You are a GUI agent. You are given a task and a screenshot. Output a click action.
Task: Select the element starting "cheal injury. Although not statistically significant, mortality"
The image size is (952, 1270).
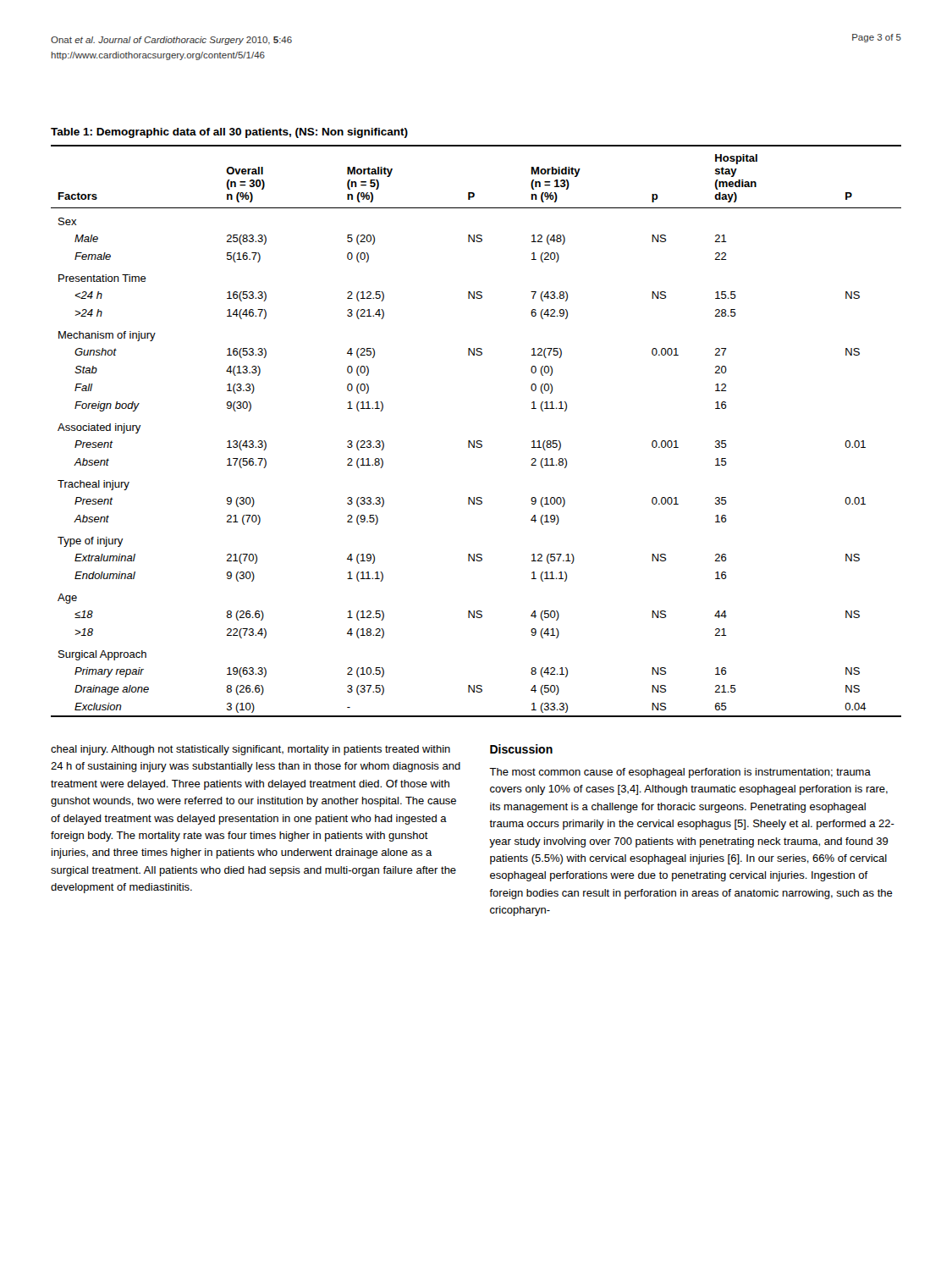(x=256, y=818)
